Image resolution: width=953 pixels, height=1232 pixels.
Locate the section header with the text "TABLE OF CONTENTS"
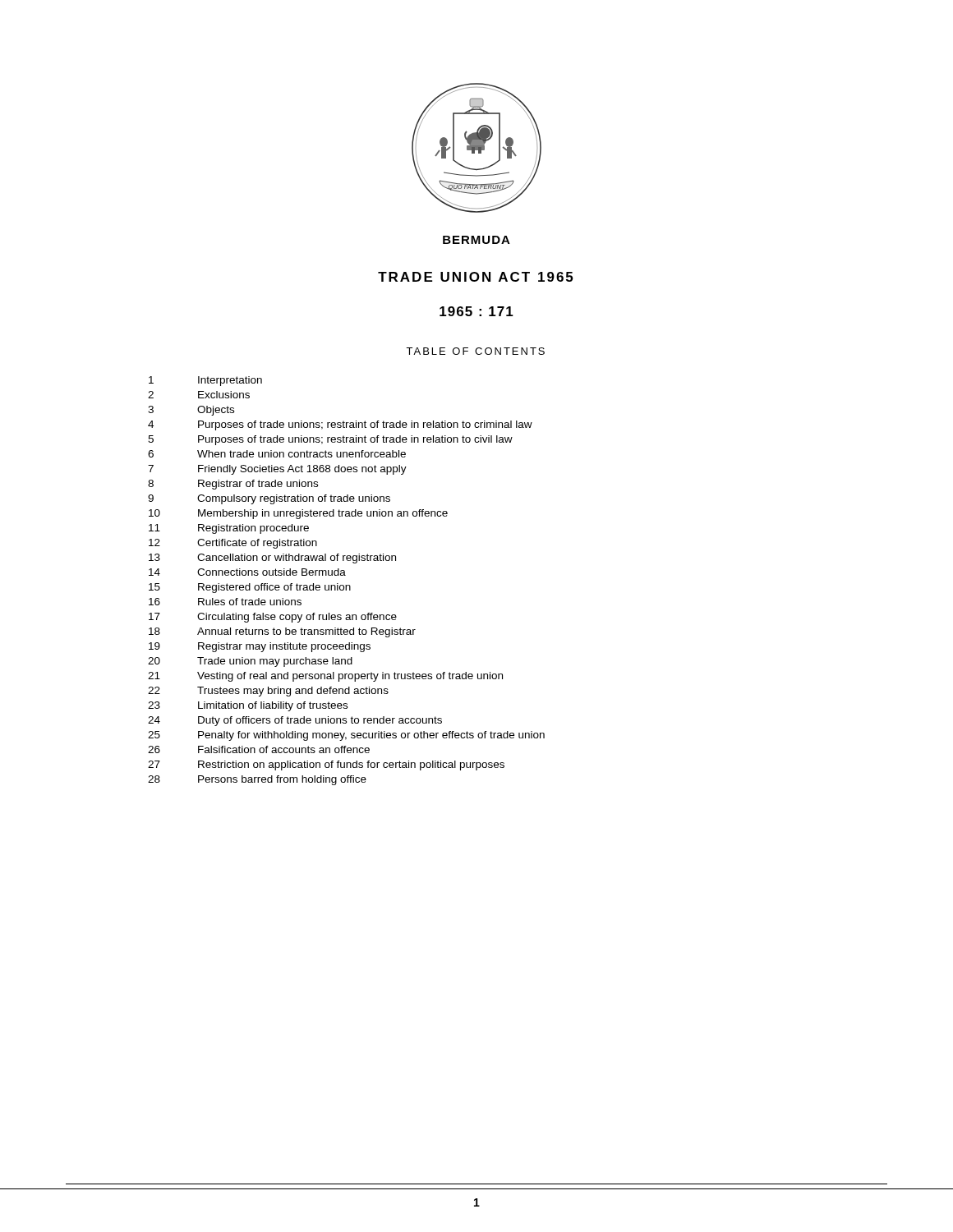(476, 351)
